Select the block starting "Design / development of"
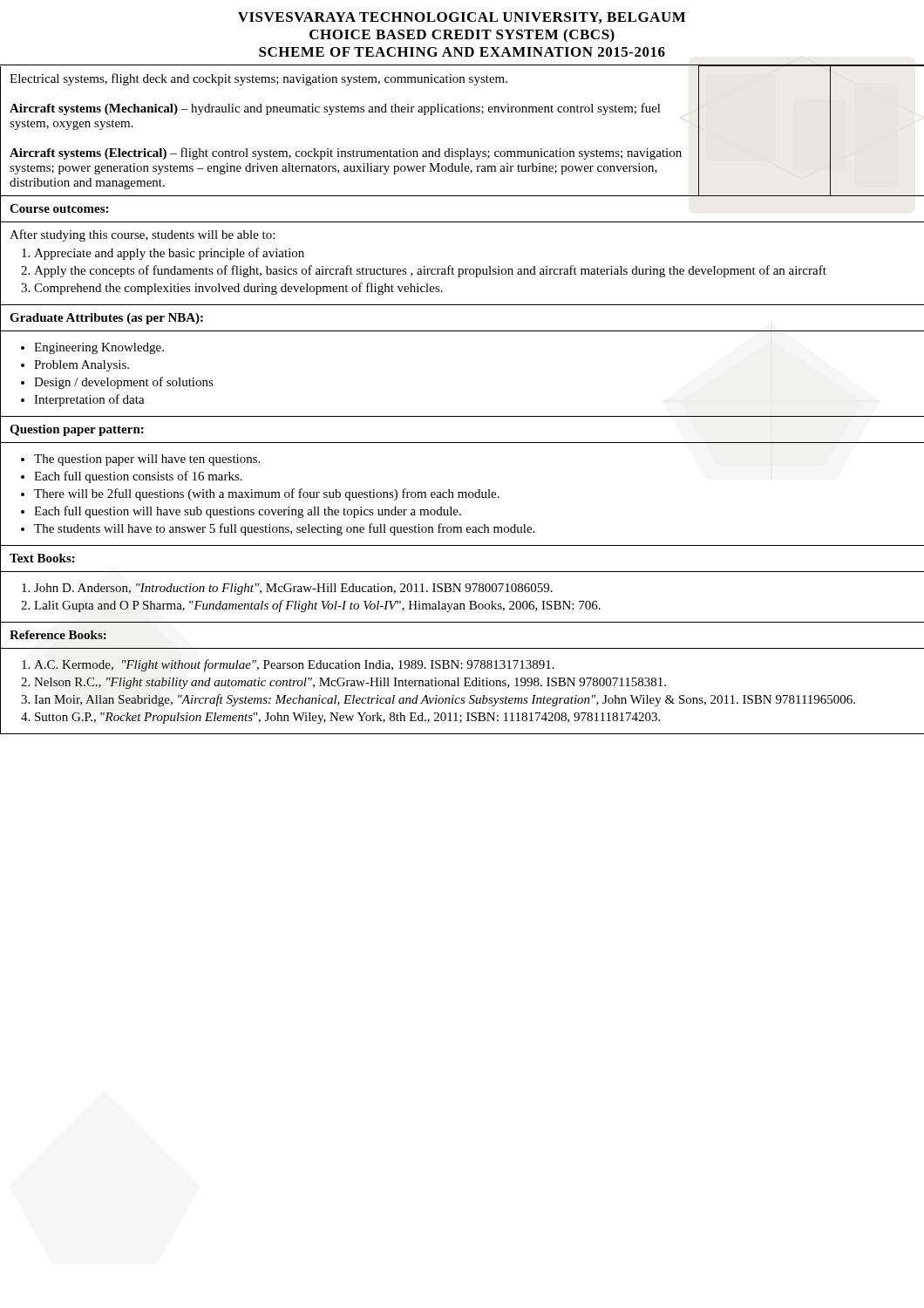 click(x=124, y=381)
